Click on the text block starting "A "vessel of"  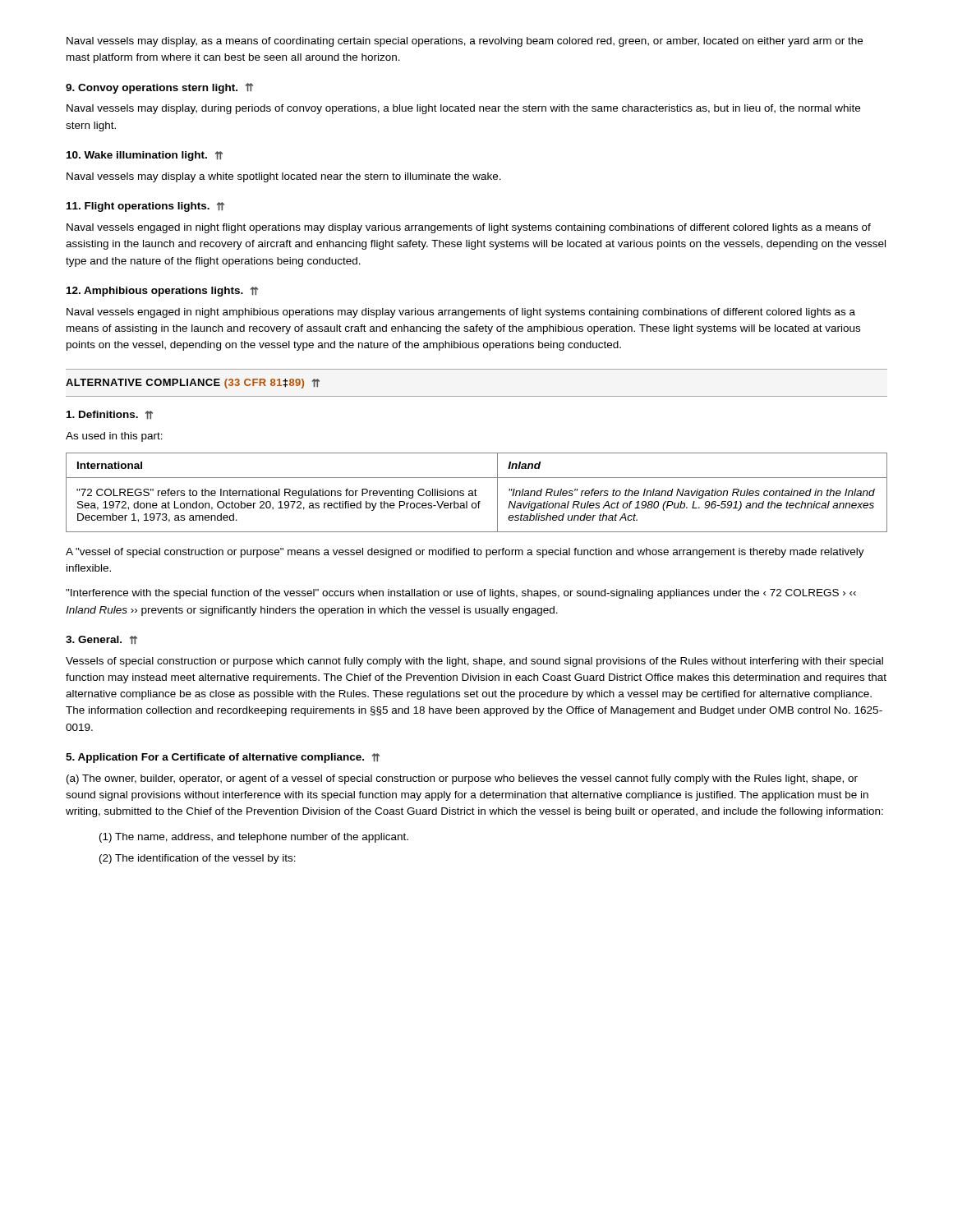point(465,560)
